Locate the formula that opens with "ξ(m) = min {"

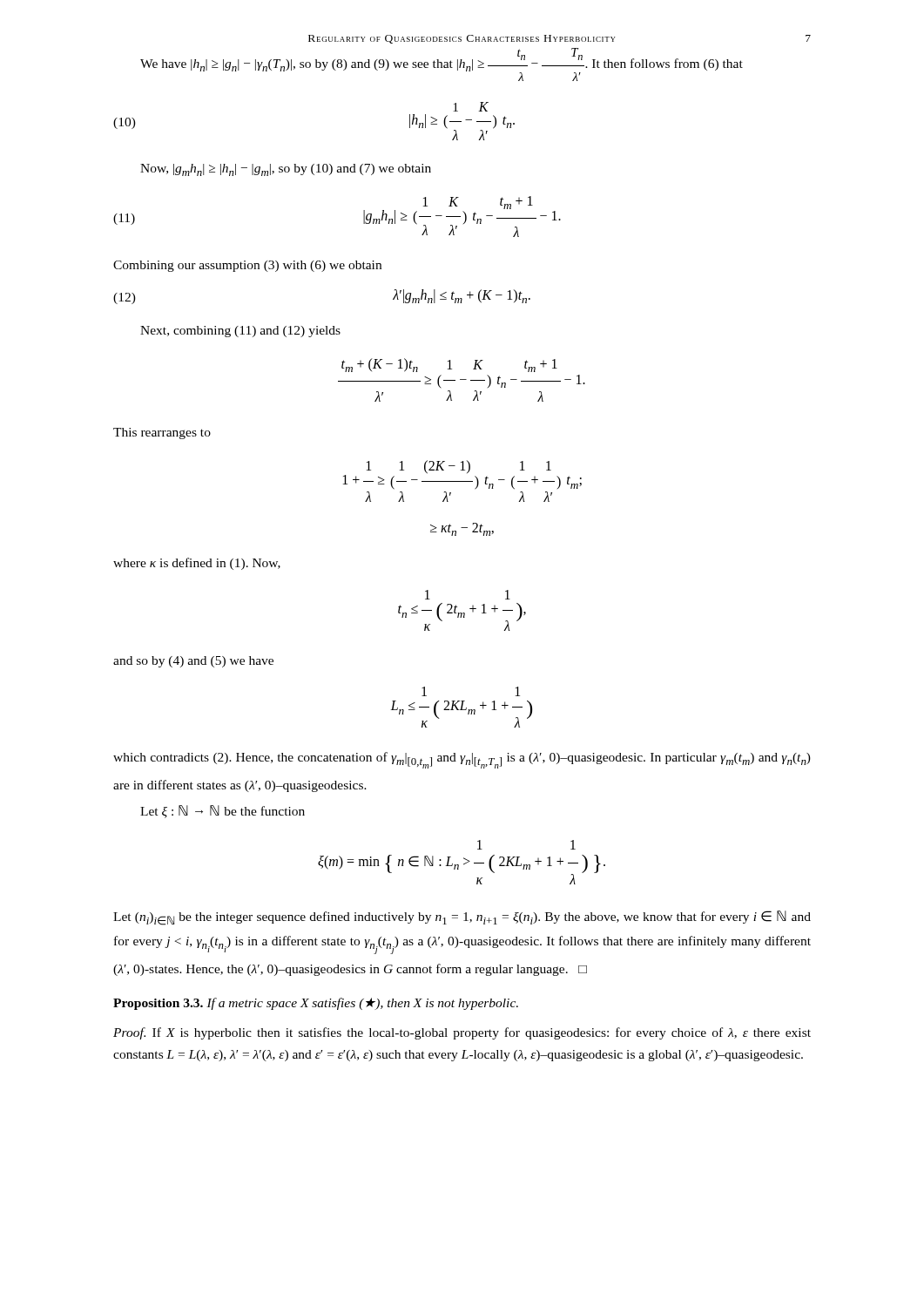[462, 863]
